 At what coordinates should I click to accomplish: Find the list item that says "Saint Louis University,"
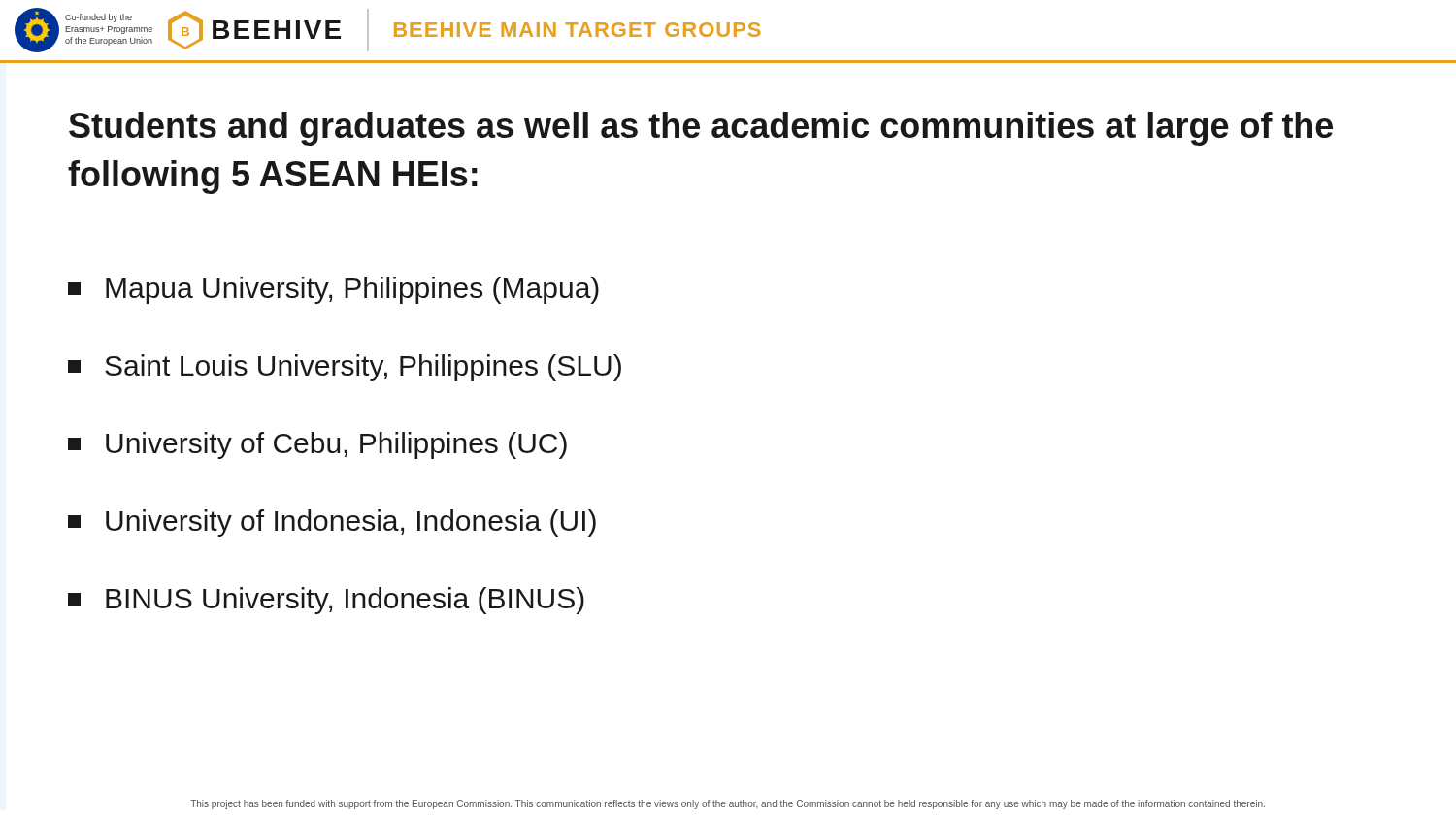point(345,366)
